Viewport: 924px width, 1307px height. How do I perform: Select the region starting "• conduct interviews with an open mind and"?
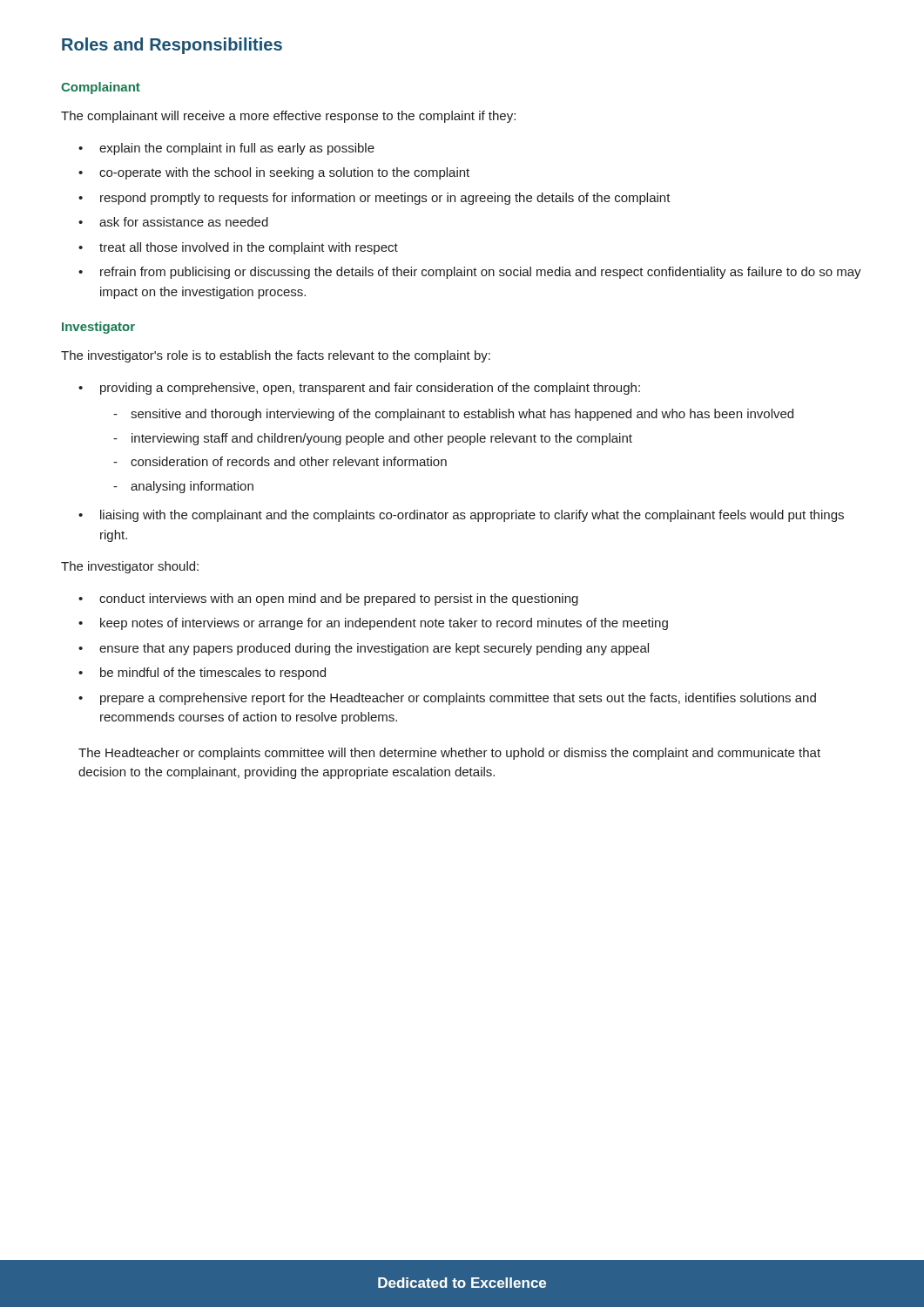[x=328, y=598]
